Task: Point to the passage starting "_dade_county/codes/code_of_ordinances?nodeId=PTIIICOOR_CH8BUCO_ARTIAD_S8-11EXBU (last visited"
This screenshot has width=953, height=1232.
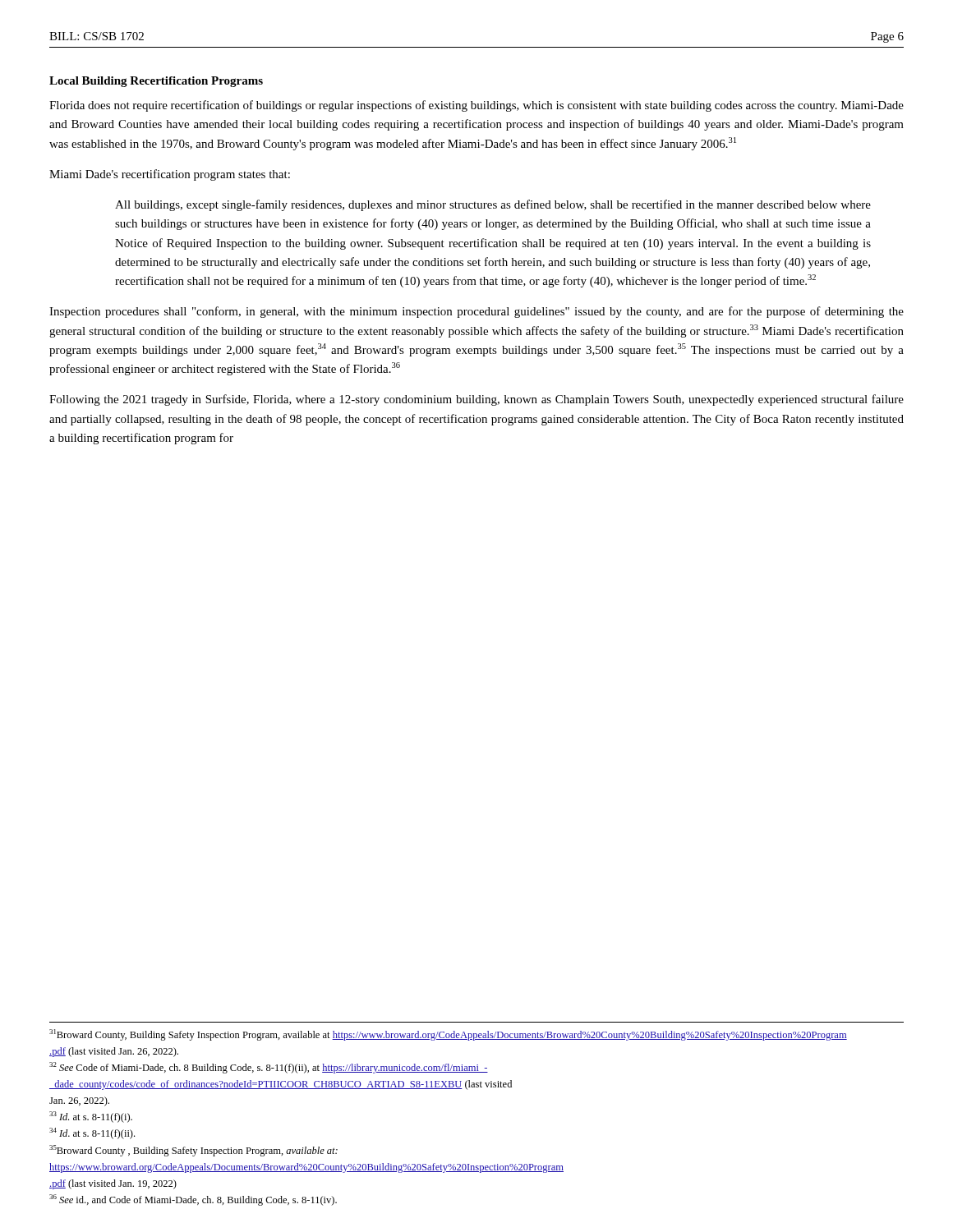Action: pos(281,1084)
